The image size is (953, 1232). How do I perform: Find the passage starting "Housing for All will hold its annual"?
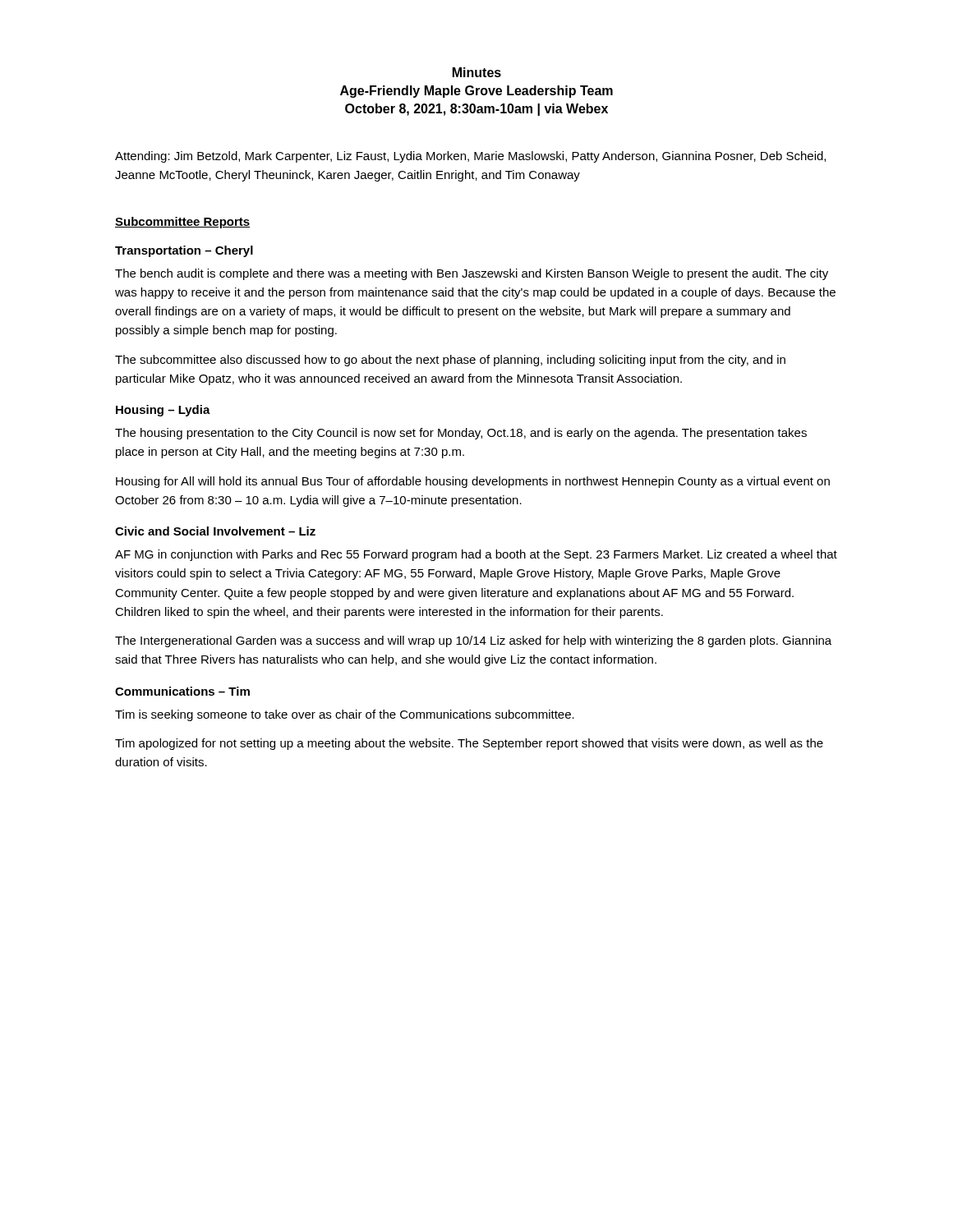point(473,490)
